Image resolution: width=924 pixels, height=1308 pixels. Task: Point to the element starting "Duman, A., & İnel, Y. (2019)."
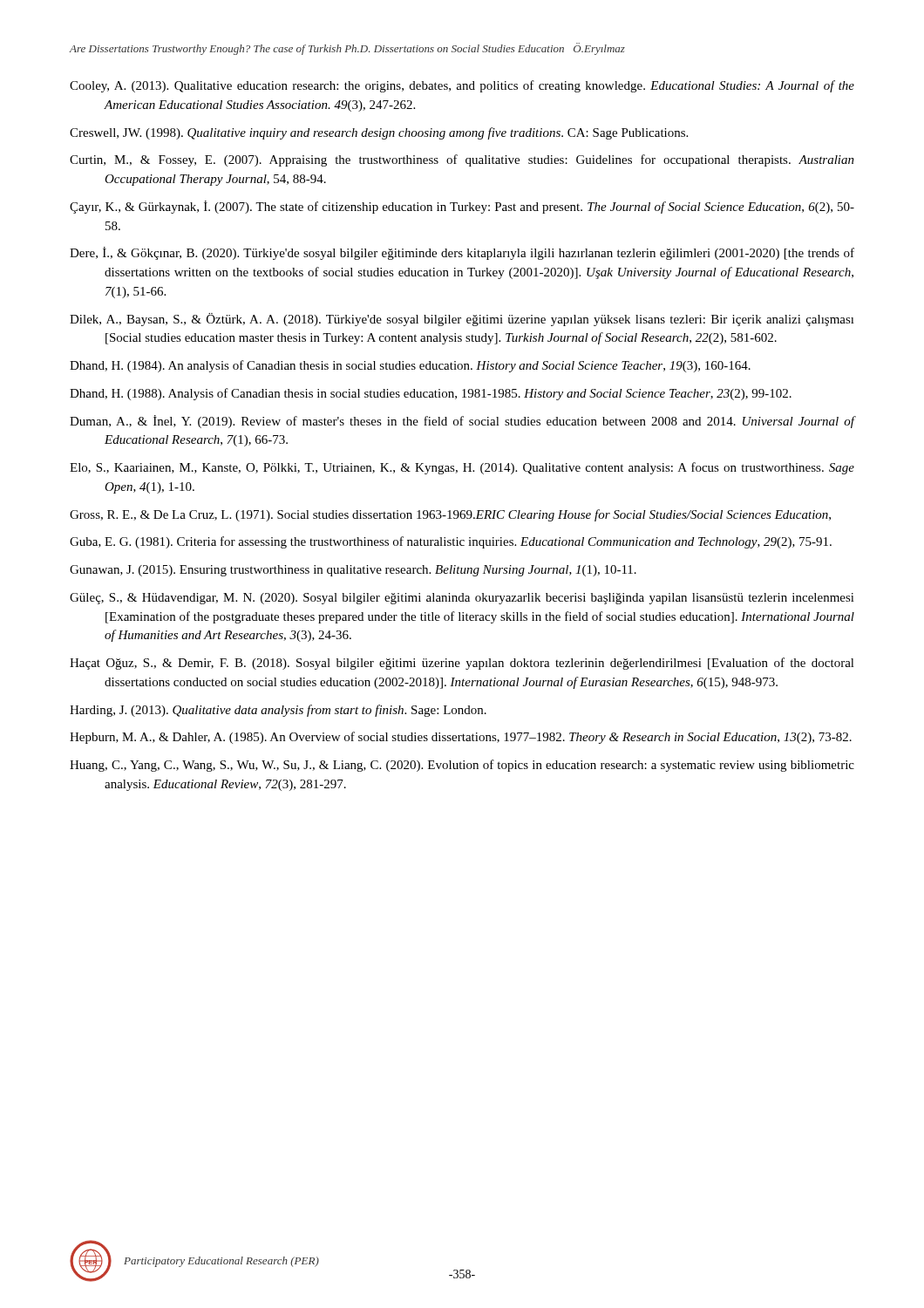[462, 430]
